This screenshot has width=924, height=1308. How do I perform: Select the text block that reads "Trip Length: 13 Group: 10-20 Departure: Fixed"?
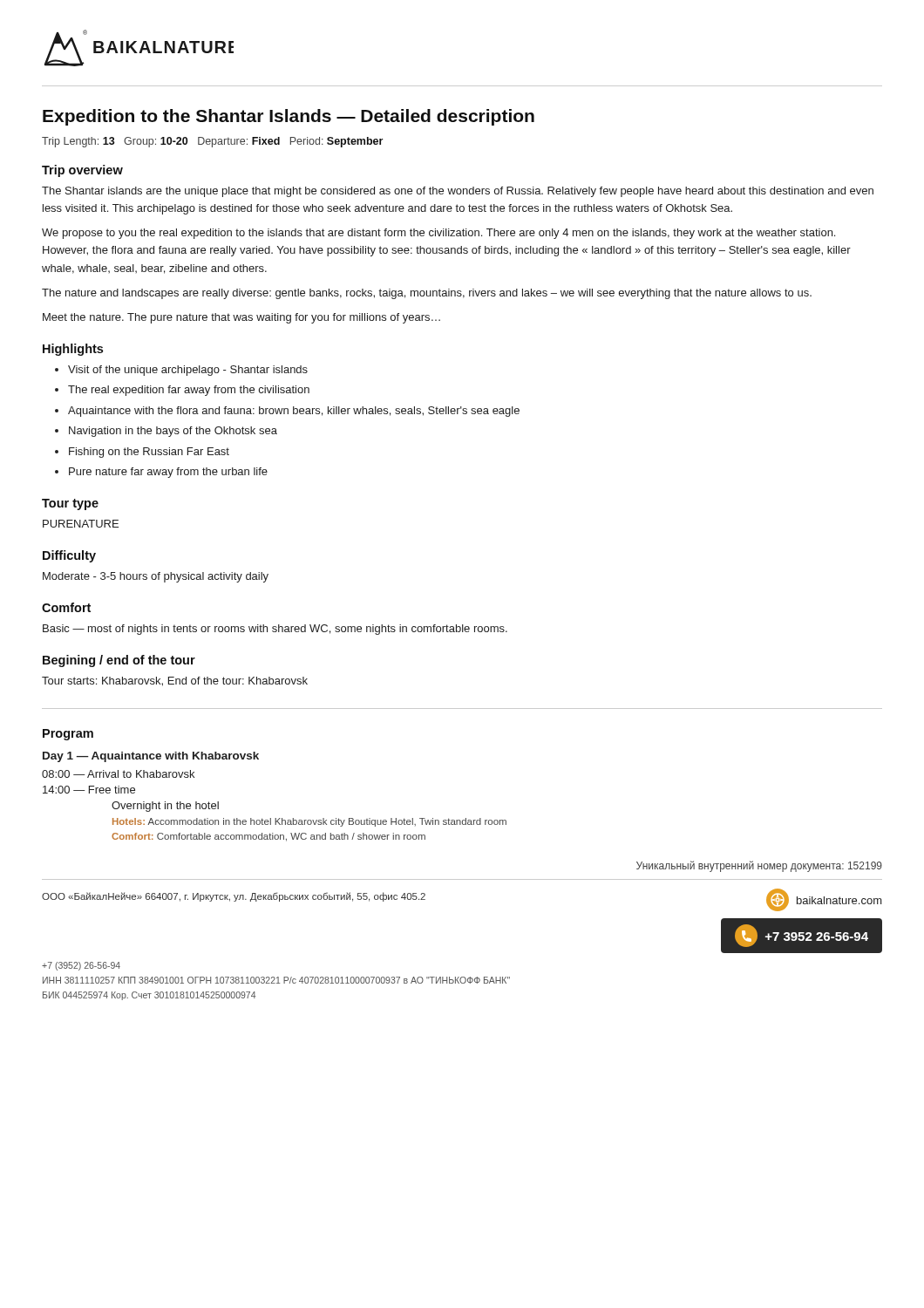coord(212,141)
